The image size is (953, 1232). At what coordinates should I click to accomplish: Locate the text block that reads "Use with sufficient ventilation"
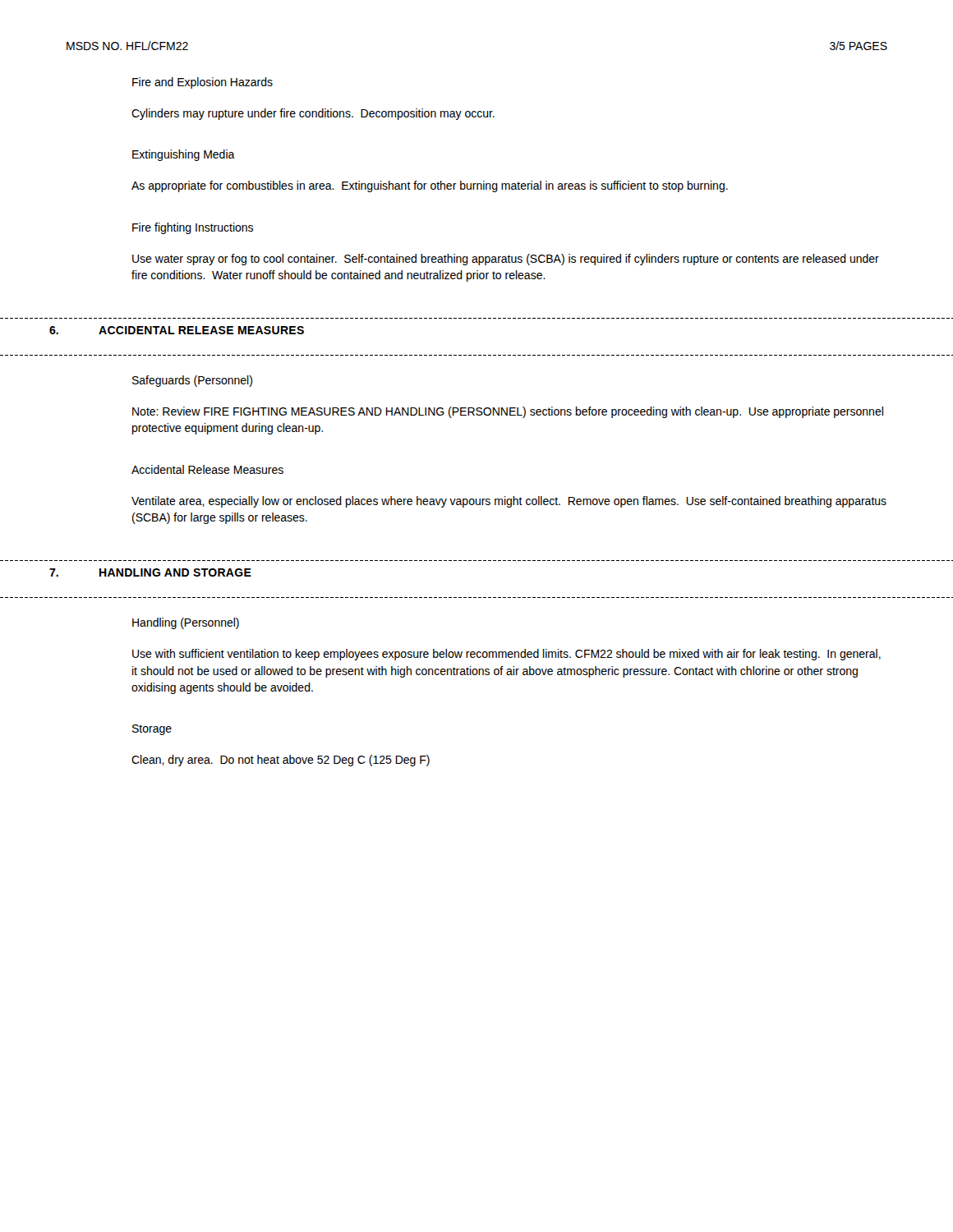pos(506,671)
